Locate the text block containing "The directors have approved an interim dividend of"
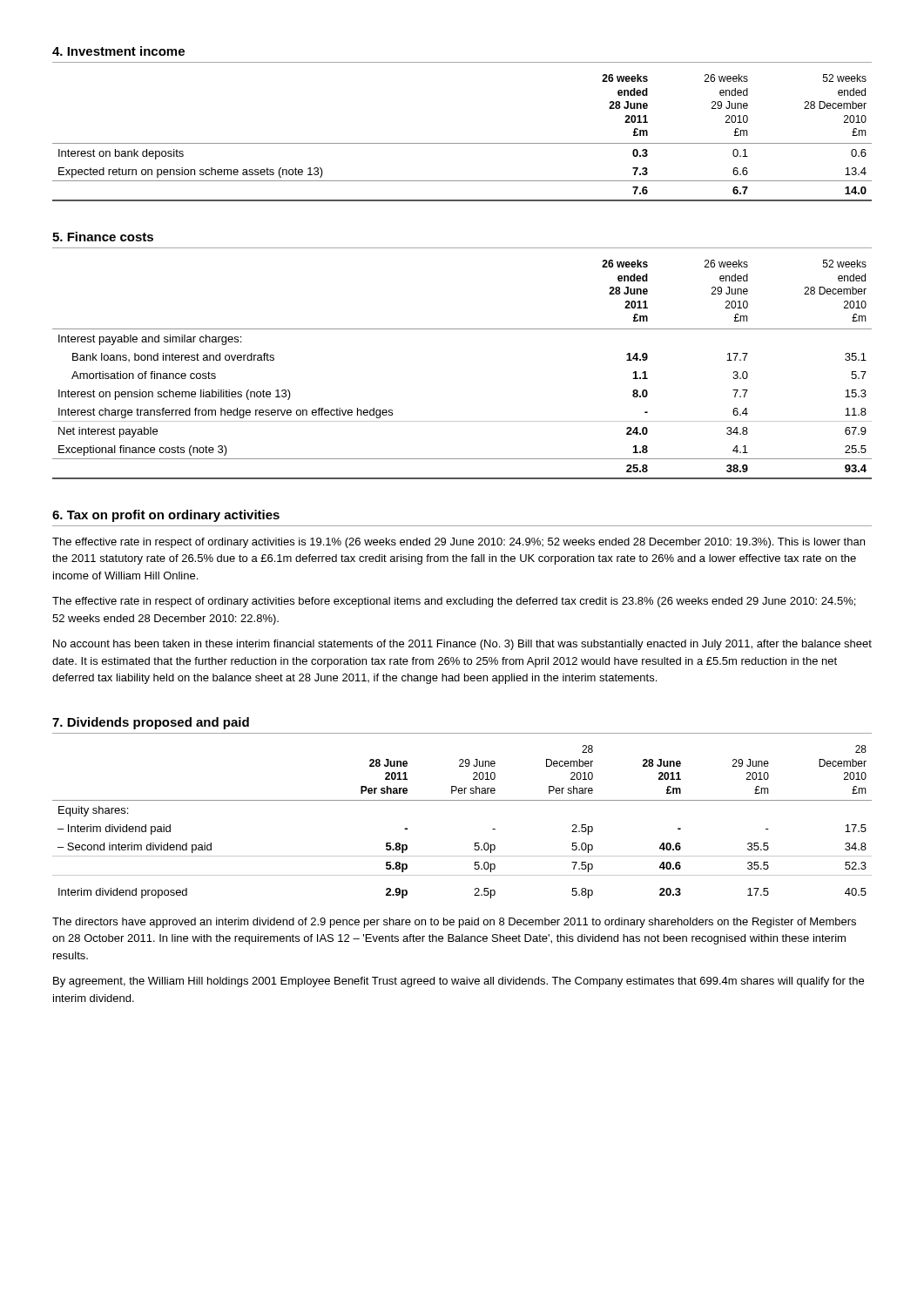 (x=454, y=938)
